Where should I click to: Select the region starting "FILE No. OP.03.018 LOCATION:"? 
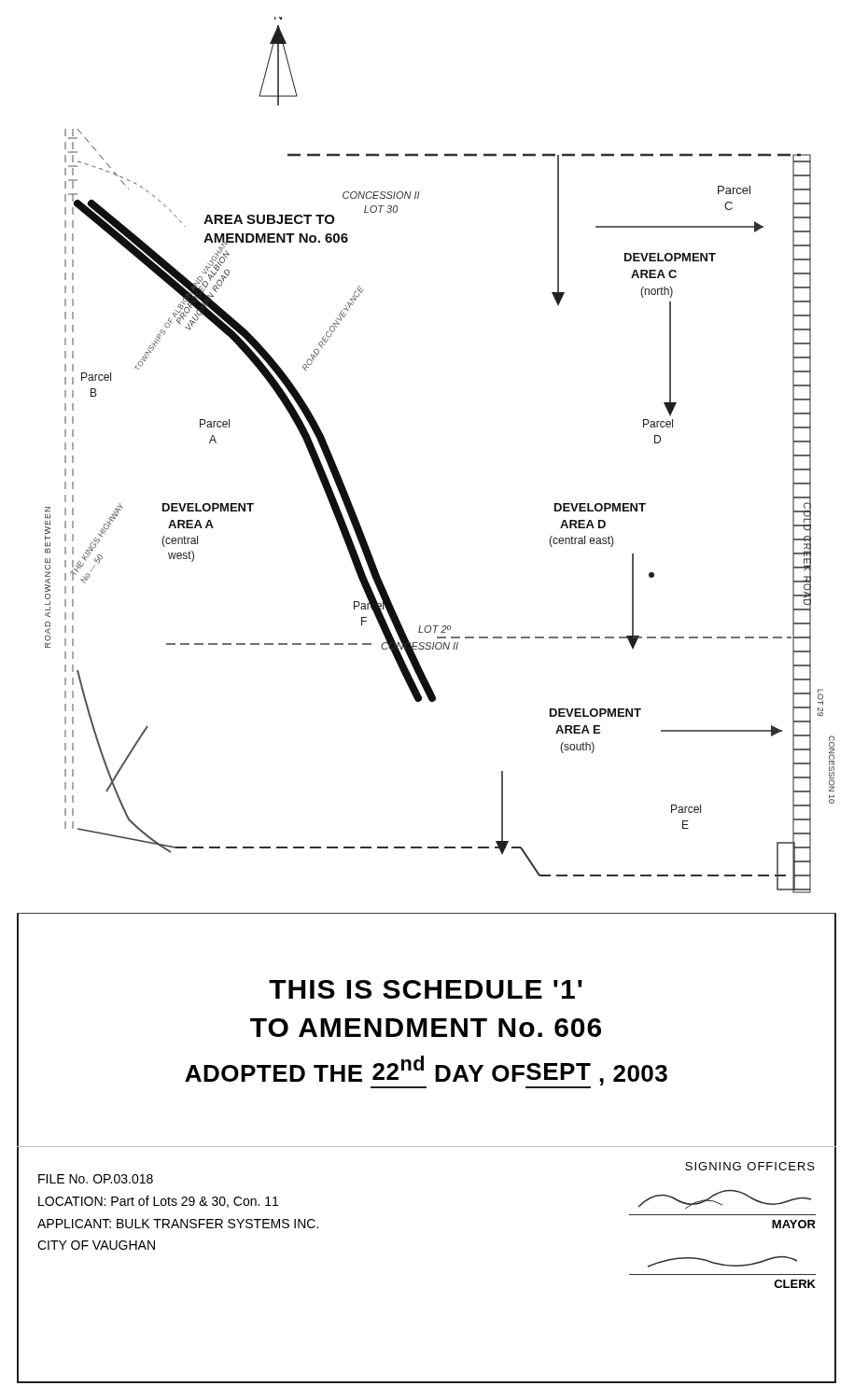point(178,1212)
